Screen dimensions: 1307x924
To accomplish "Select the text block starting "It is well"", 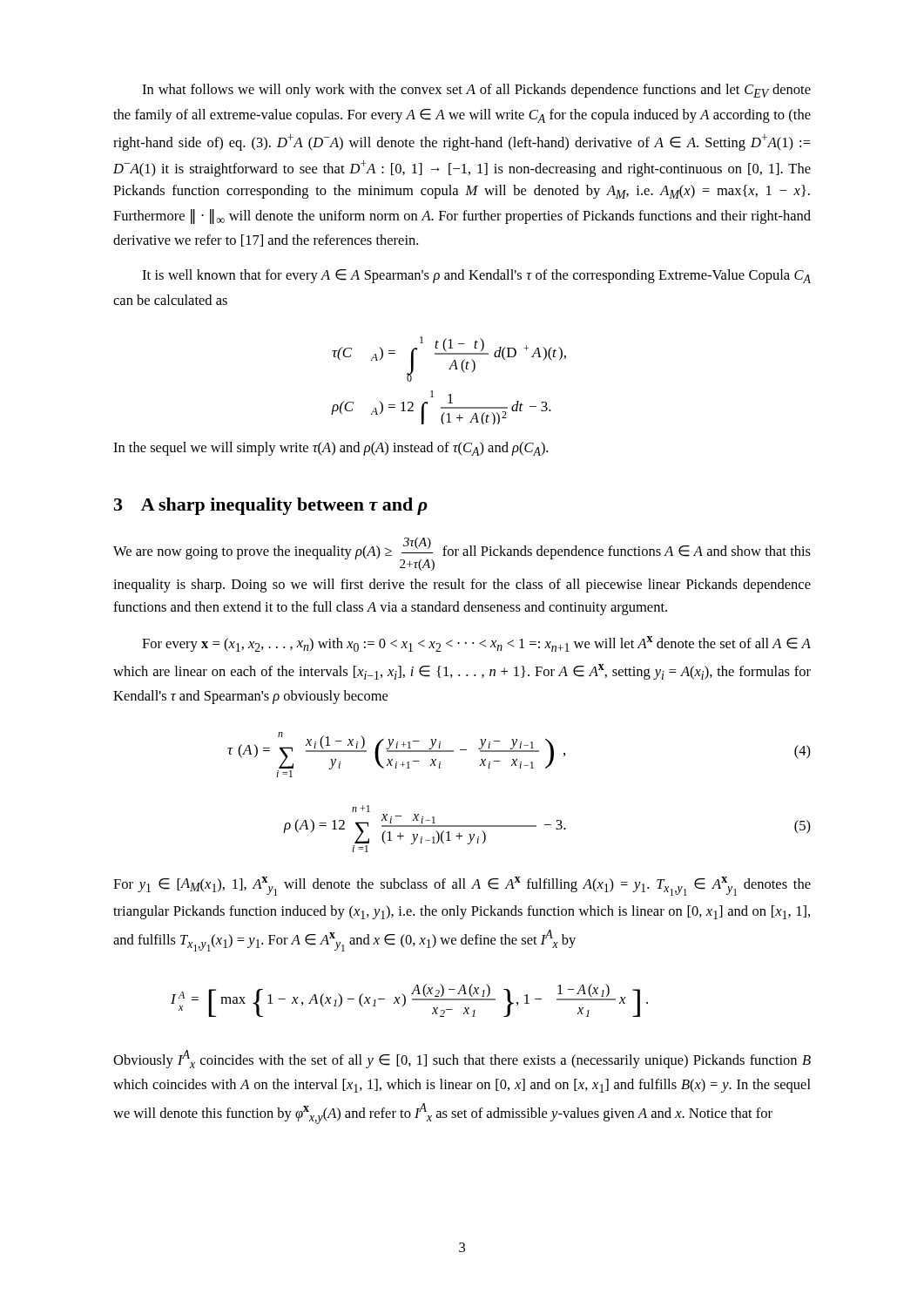I will [462, 288].
